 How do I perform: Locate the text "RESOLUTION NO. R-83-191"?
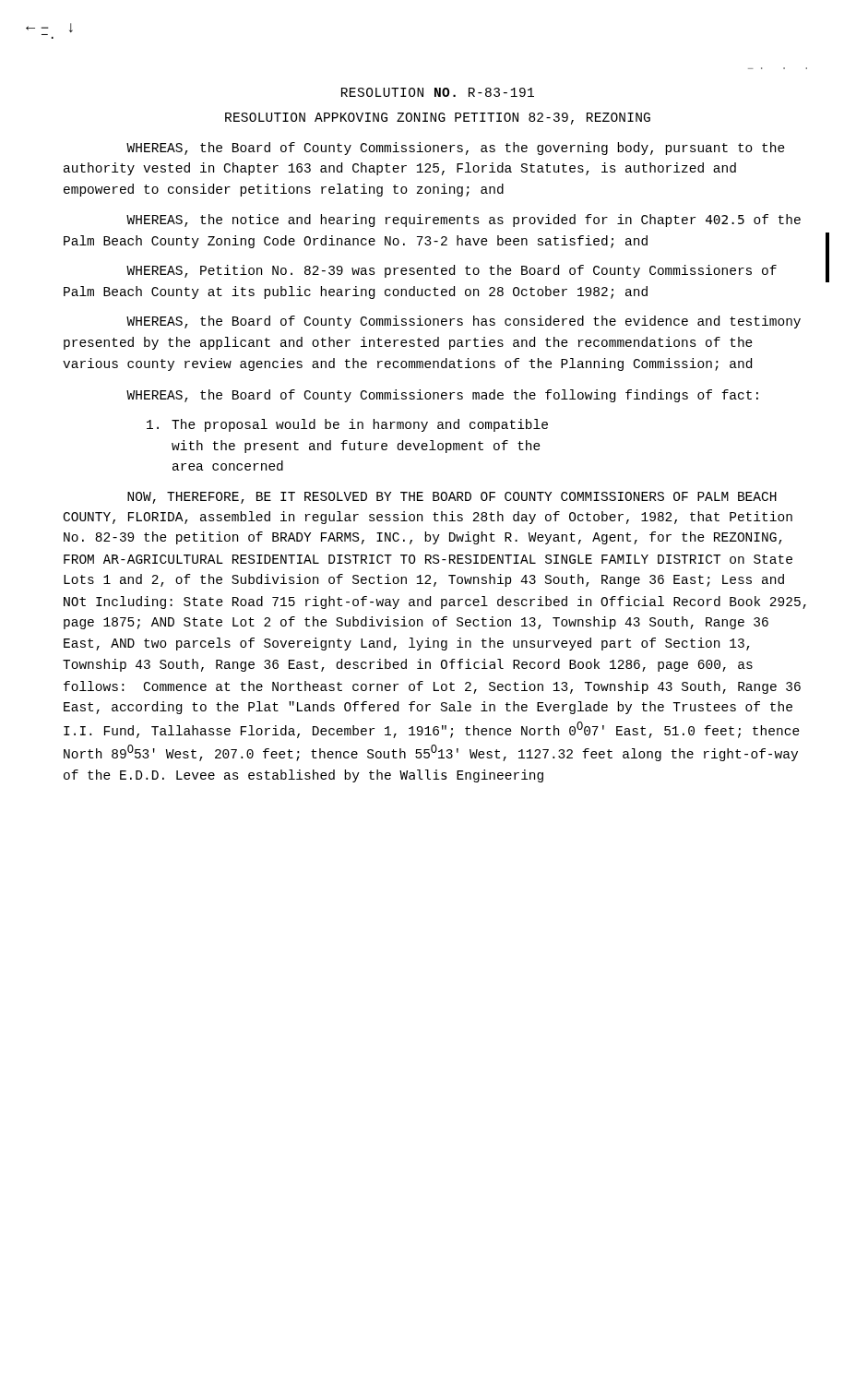point(438,93)
